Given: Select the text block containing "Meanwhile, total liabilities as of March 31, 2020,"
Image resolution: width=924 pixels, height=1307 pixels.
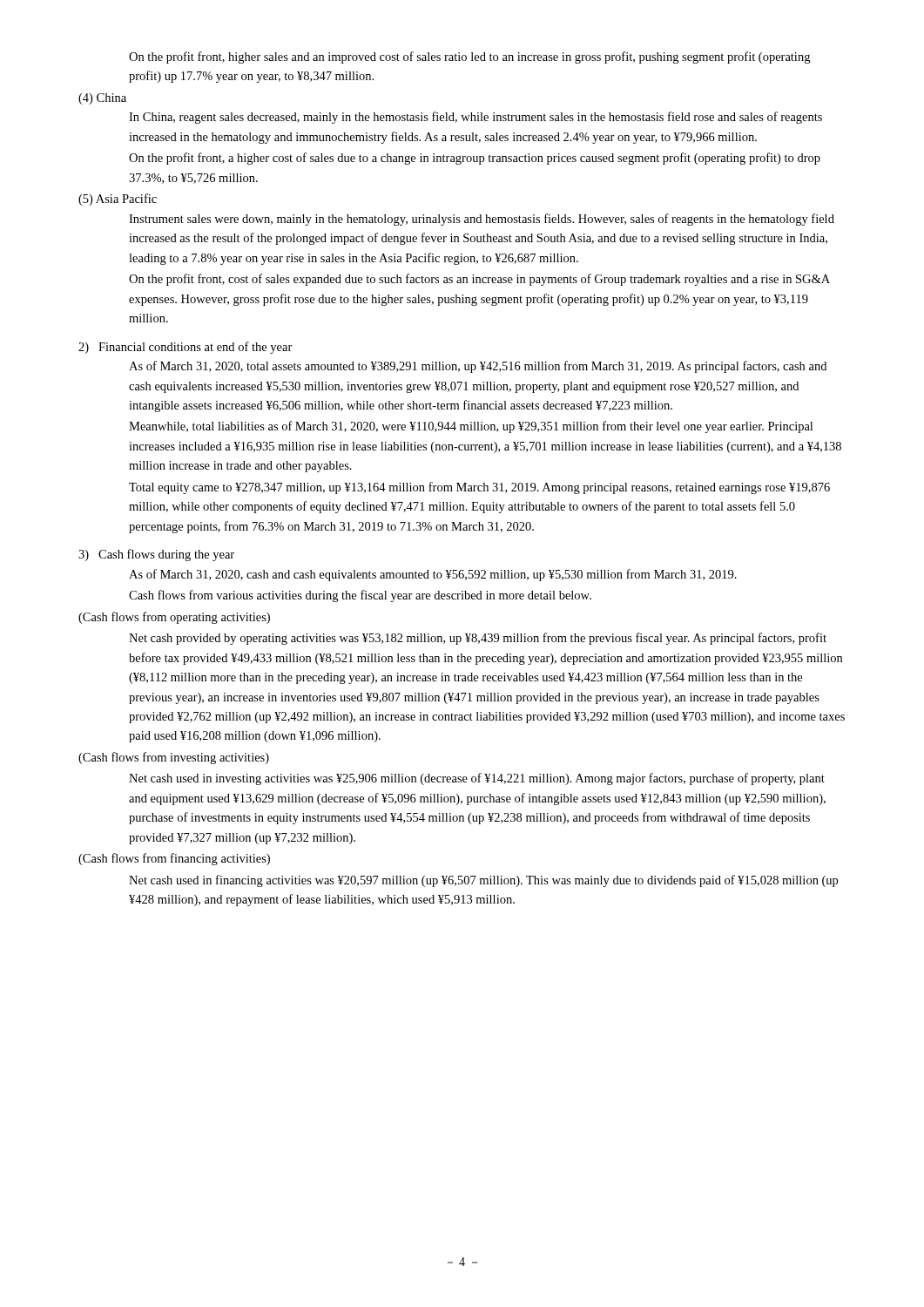Looking at the screenshot, I should 487,446.
